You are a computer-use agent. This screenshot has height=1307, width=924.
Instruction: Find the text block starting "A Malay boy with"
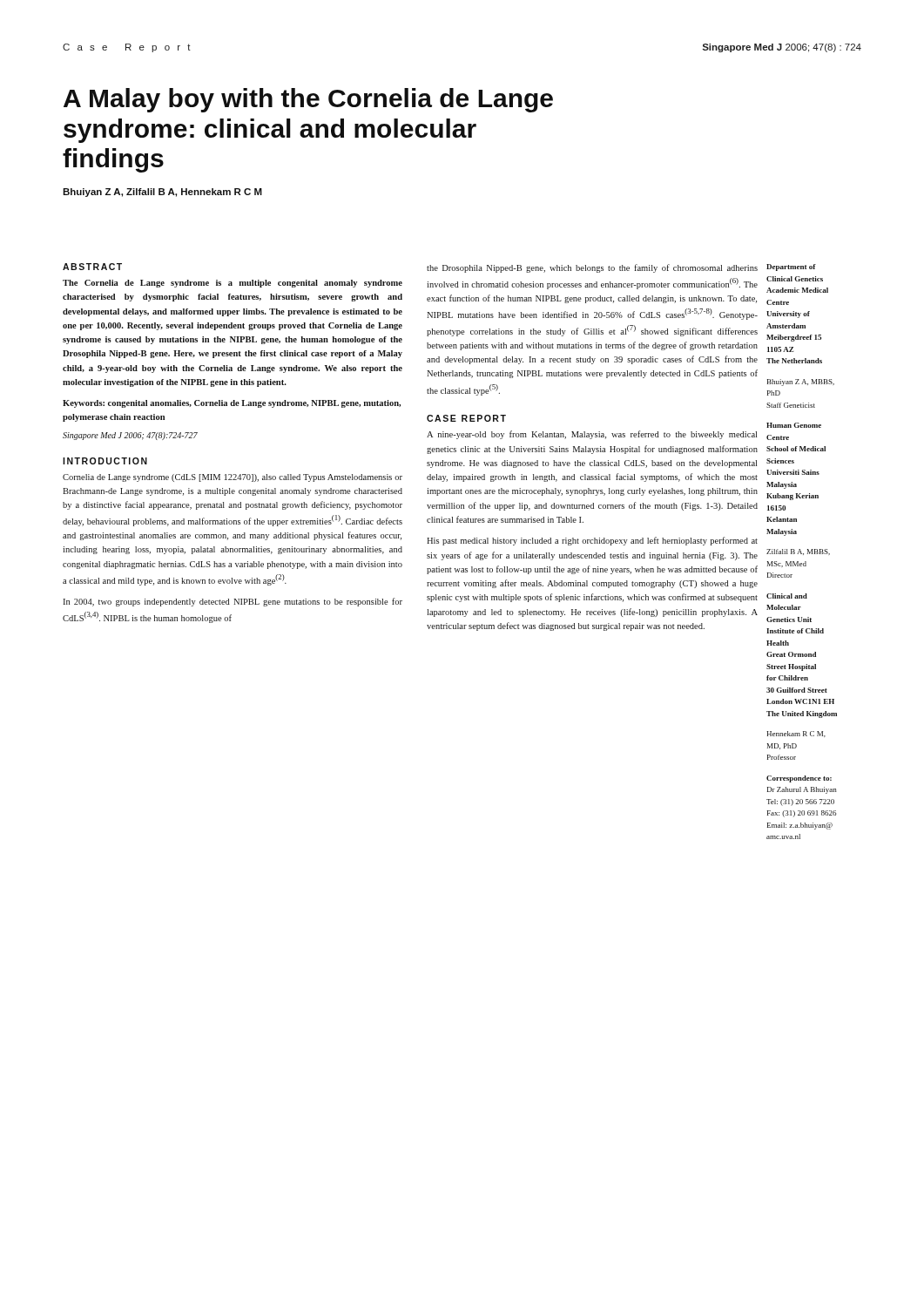tap(310, 140)
